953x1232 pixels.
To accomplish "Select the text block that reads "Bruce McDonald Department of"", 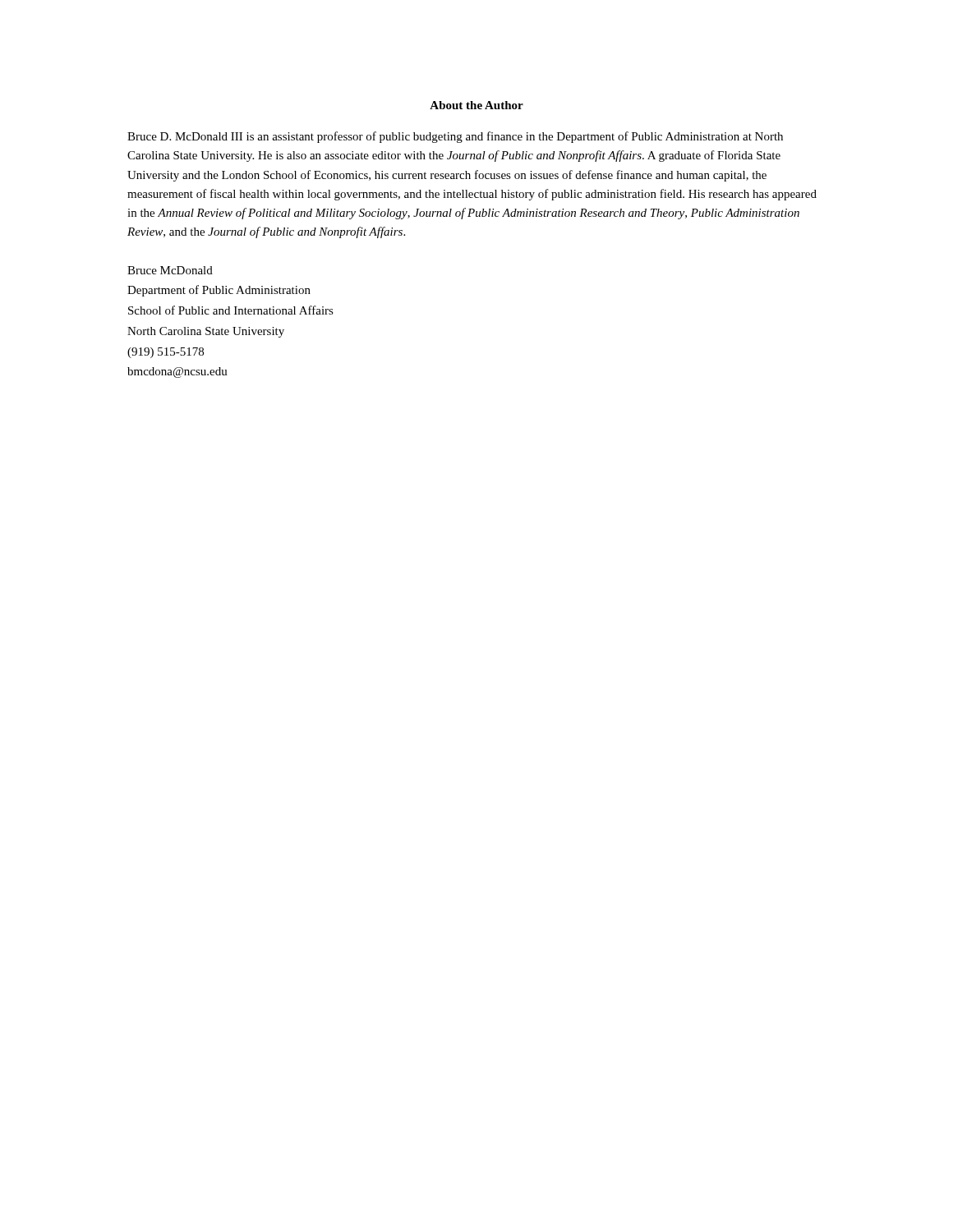I will pyautogui.click(x=230, y=321).
